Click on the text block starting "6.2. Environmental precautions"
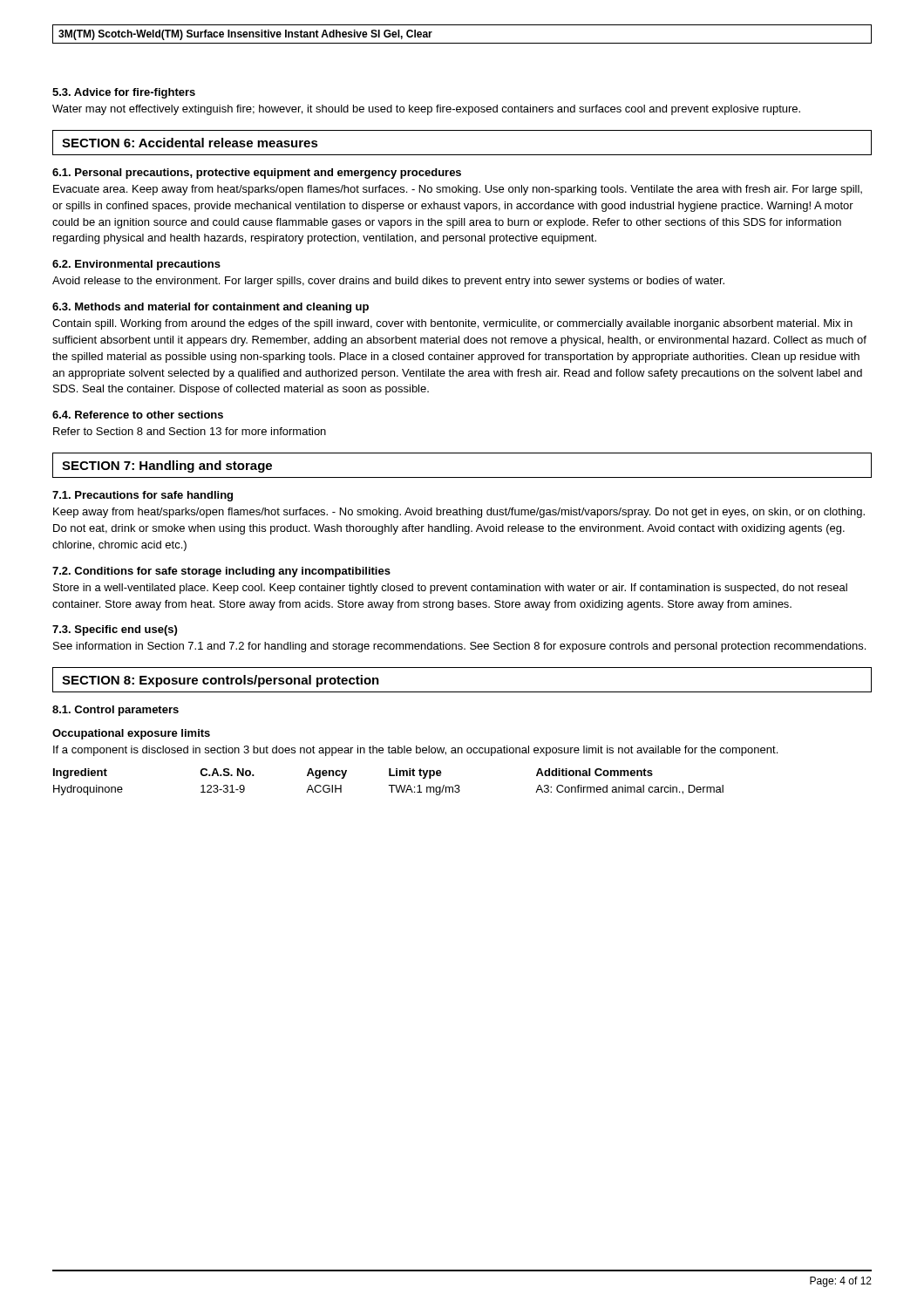The height and width of the screenshot is (1308, 924). (x=136, y=264)
